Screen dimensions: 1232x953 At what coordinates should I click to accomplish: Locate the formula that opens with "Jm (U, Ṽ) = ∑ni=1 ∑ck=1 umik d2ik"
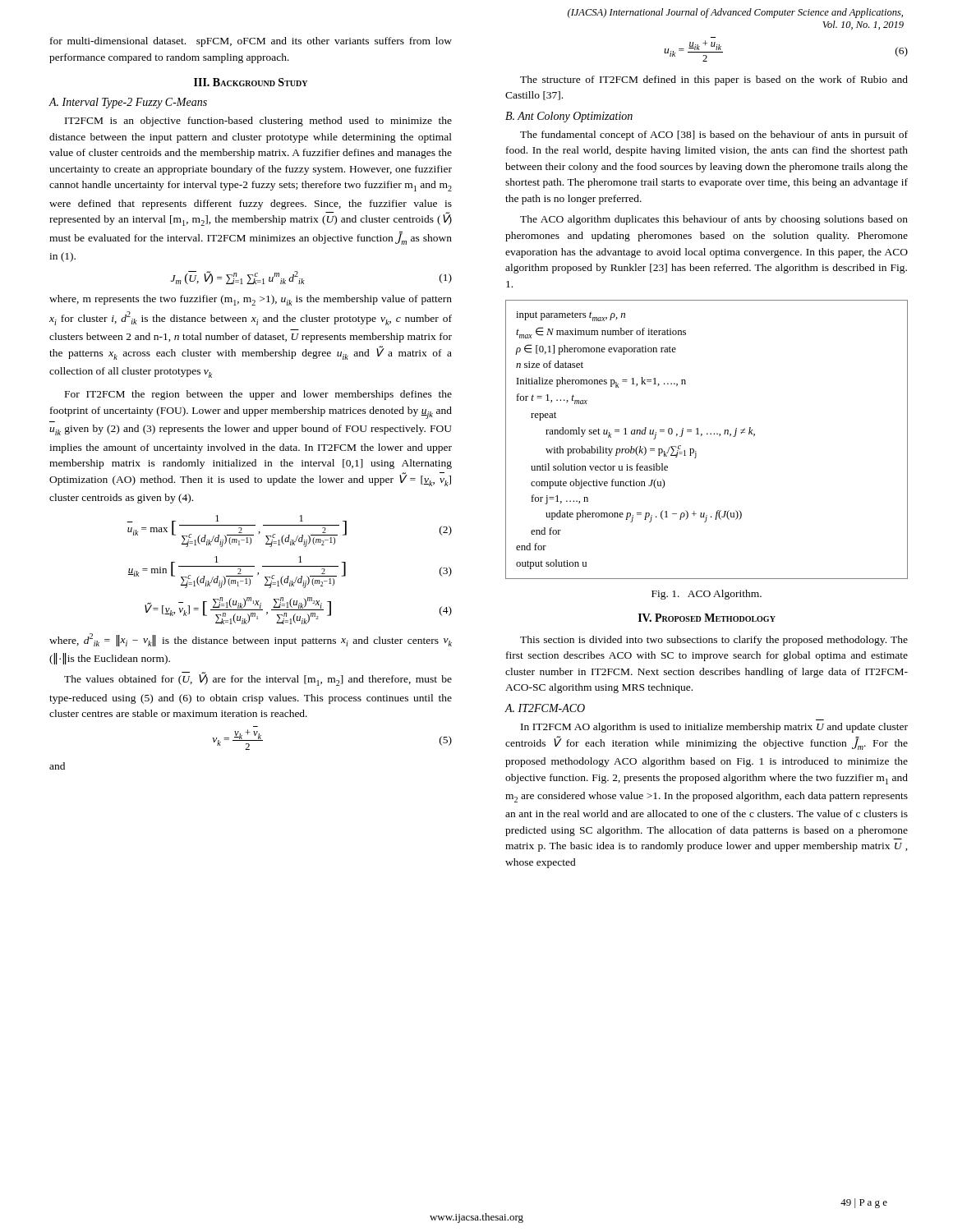251,277
